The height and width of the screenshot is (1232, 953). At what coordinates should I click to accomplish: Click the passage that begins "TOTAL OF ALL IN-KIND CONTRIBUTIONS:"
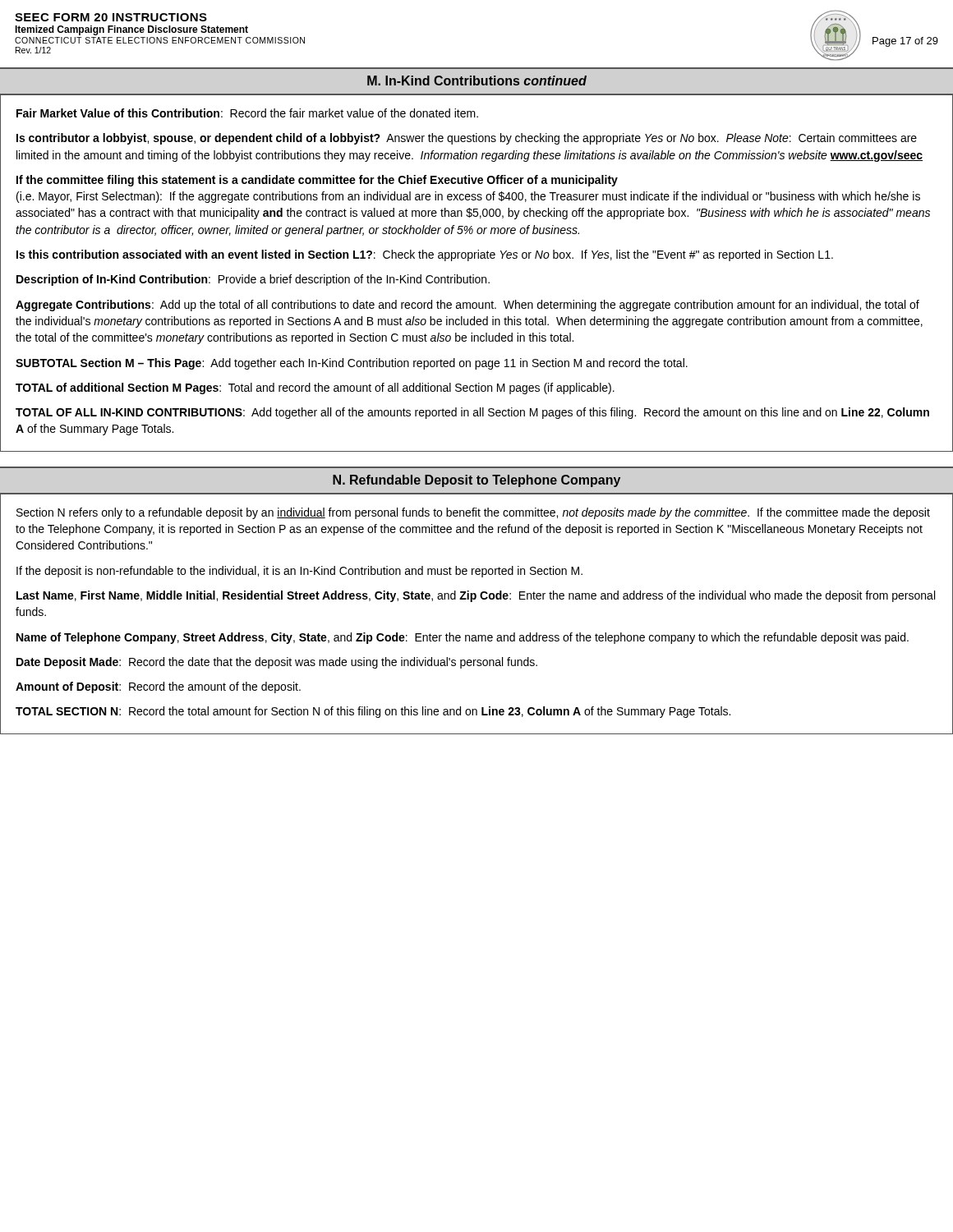click(x=473, y=421)
